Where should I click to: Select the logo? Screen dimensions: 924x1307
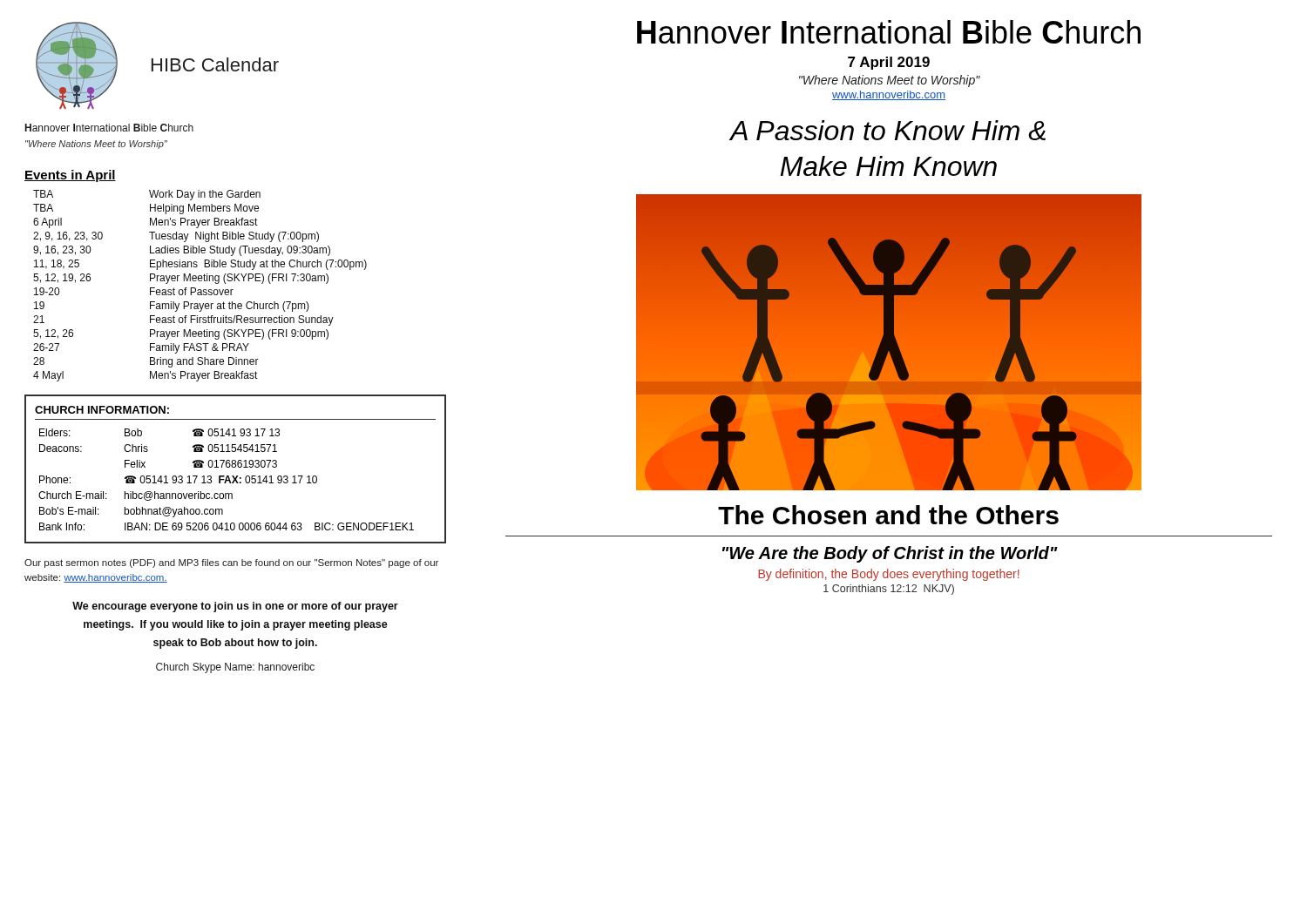tap(235, 65)
